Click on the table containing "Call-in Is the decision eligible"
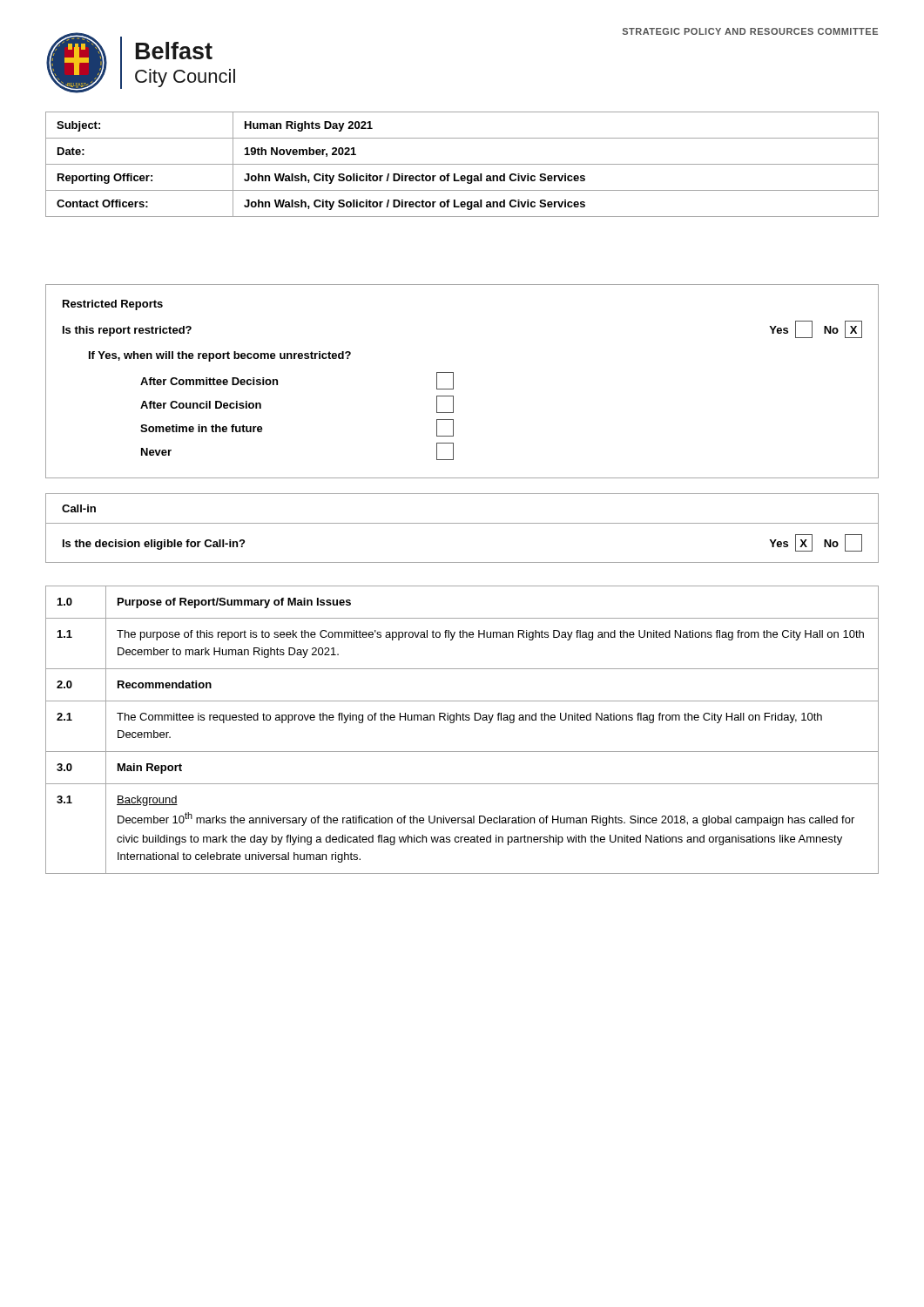Image resolution: width=924 pixels, height=1307 pixels. pyautogui.click(x=462, y=528)
